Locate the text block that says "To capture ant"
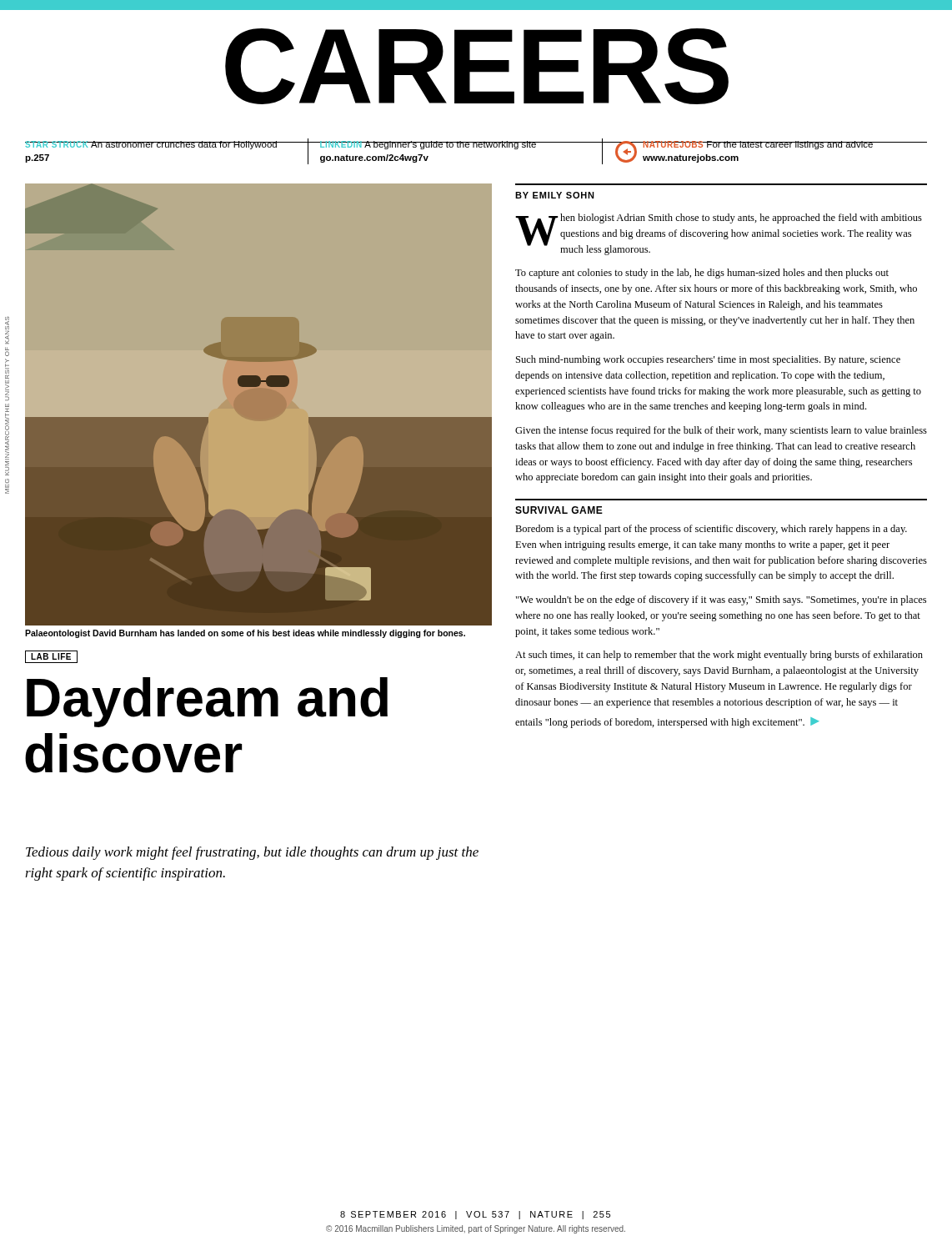 [716, 304]
